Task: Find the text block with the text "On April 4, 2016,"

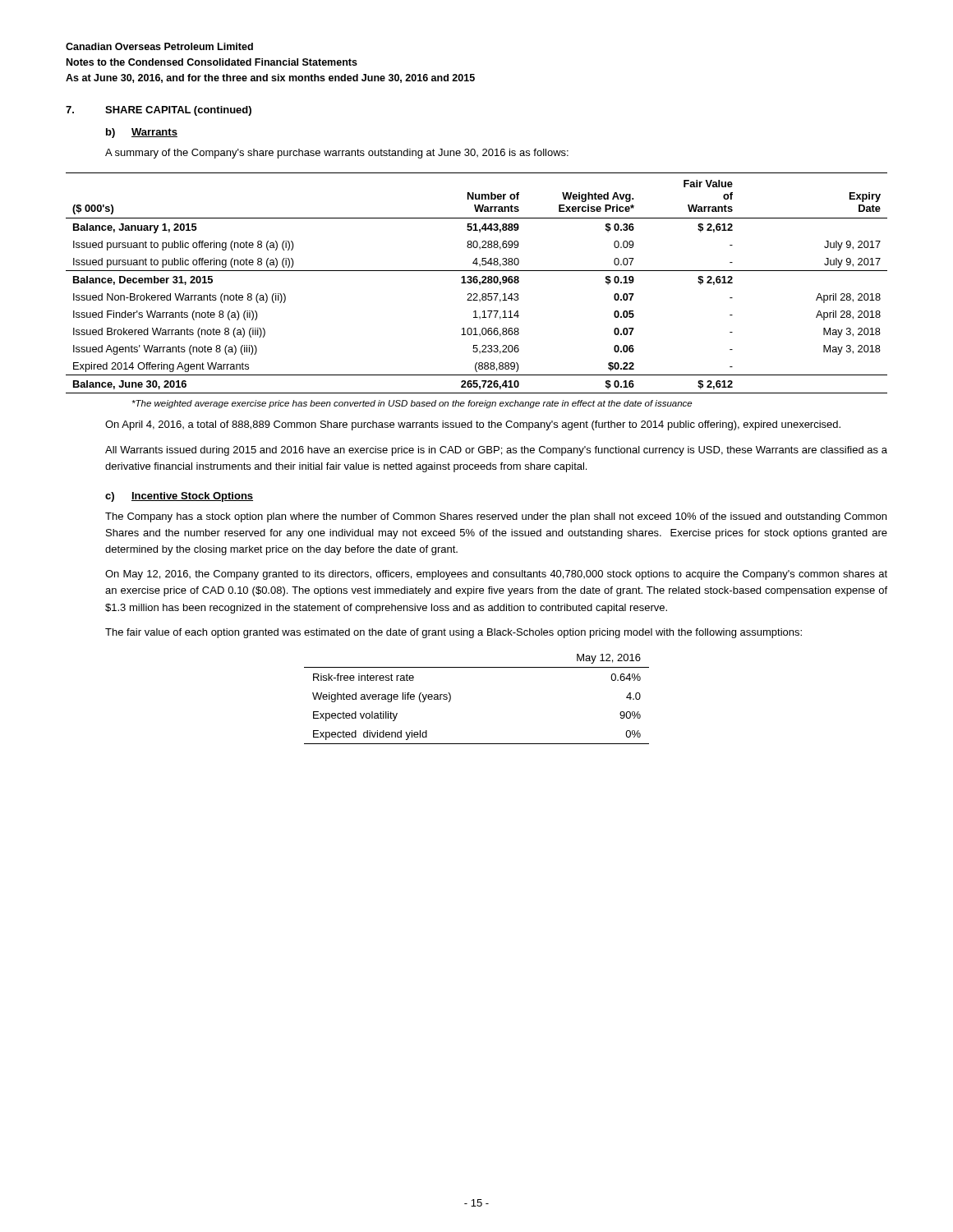Action: coord(473,425)
